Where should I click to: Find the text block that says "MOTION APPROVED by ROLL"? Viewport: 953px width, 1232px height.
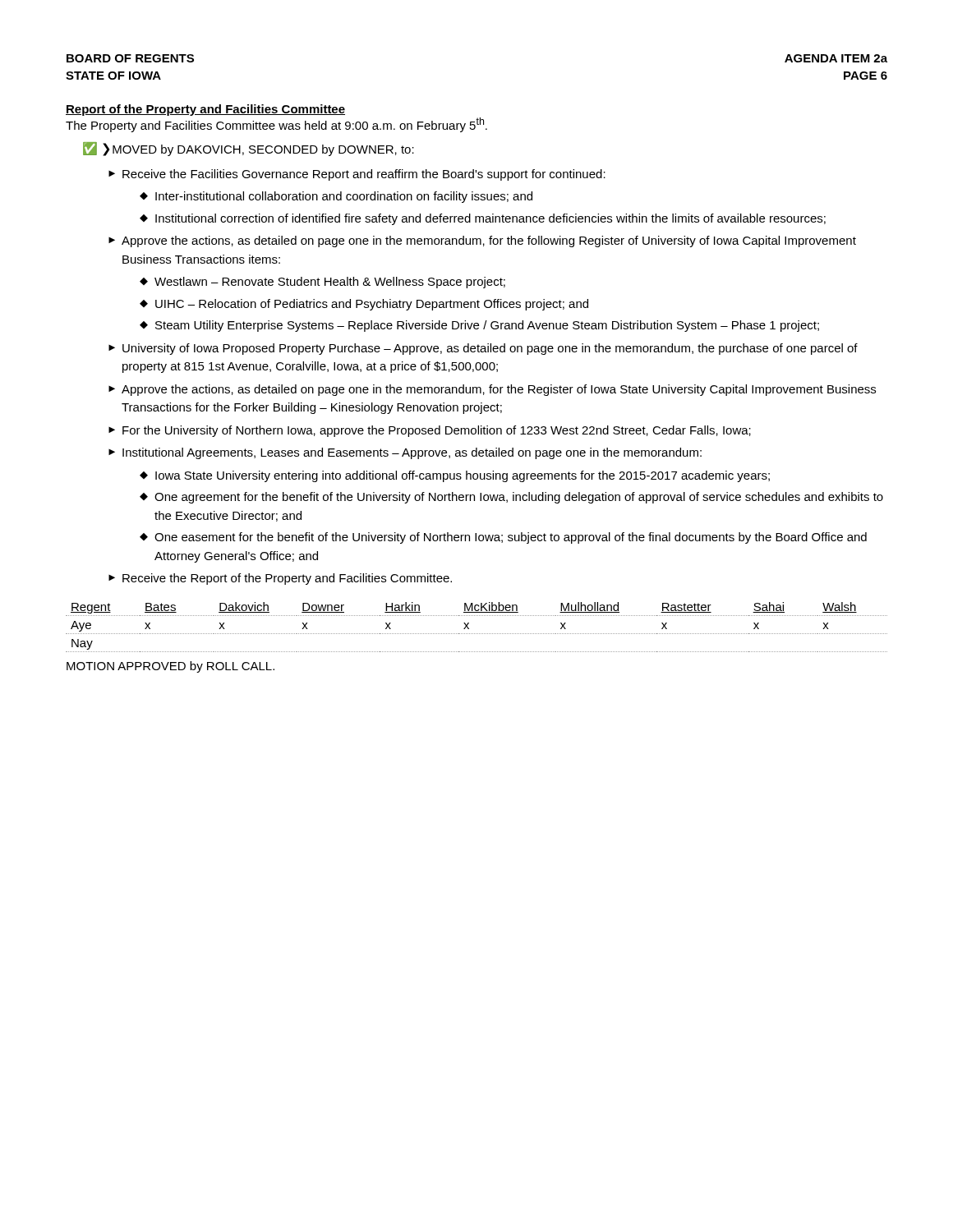click(171, 665)
